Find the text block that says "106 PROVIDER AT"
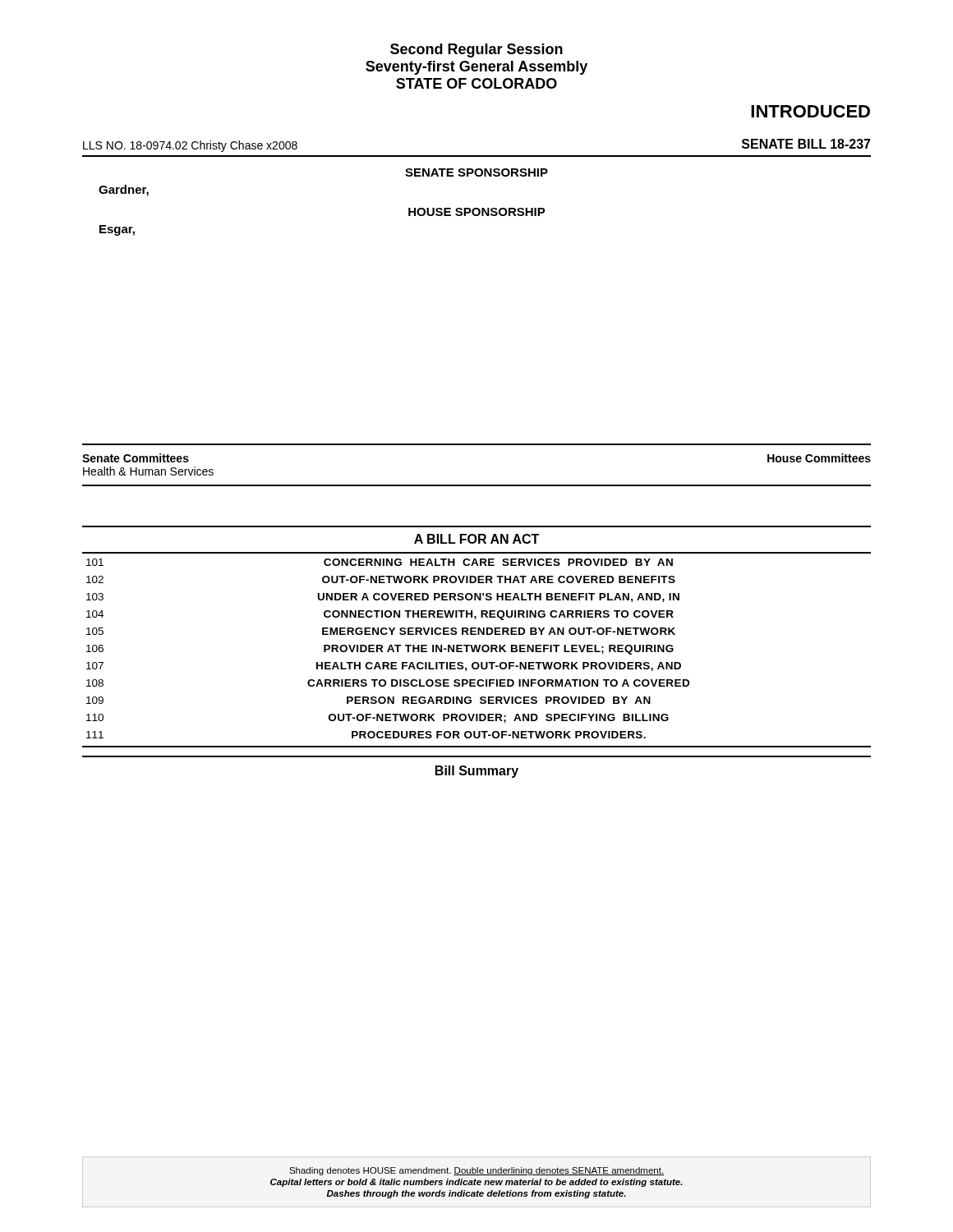Image resolution: width=953 pixels, height=1232 pixels. coord(476,648)
